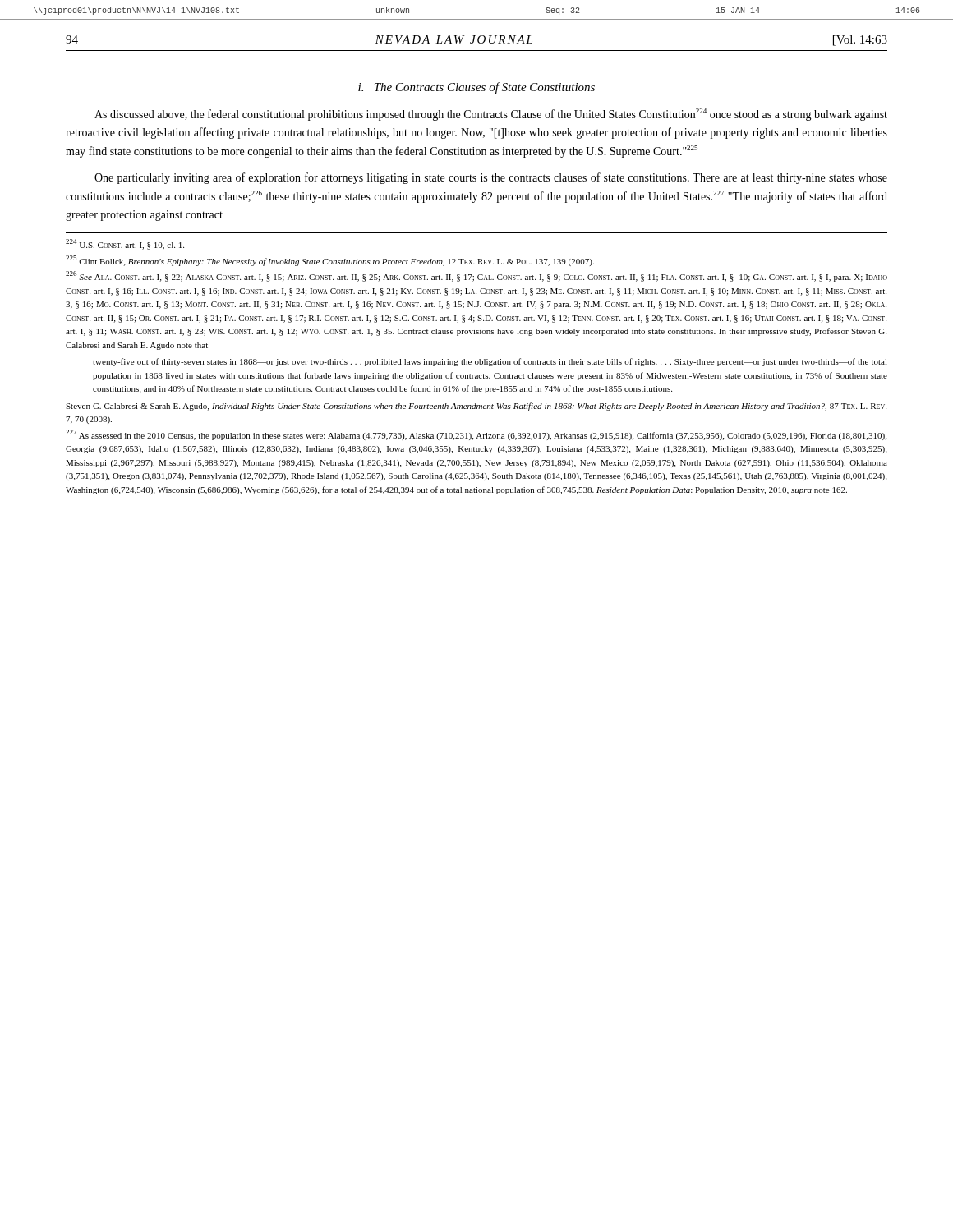Locate the block of text that opens with "As discussed above, the federal constitutional"
953x1232 pixels.
476,134
